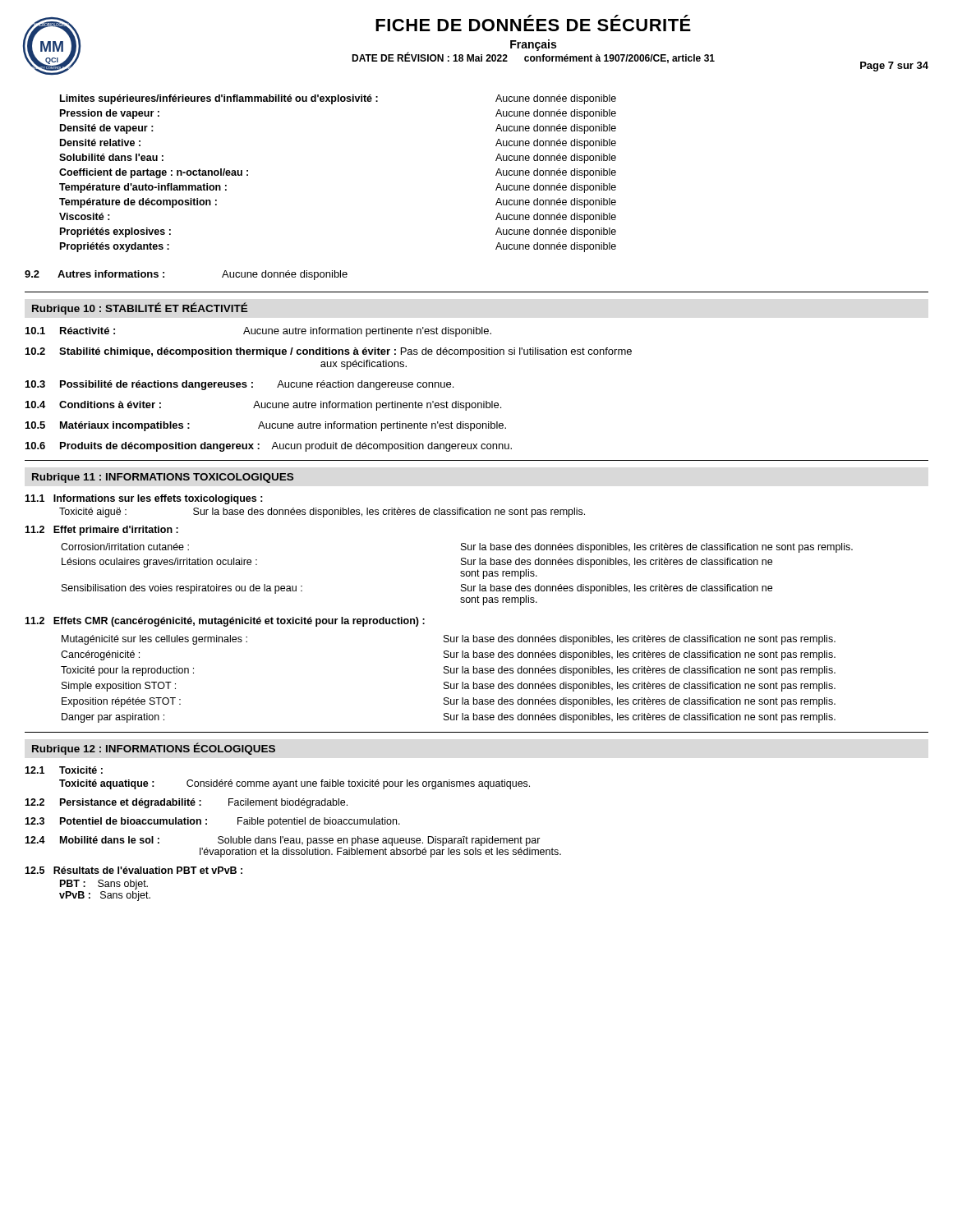Where is the passage that starts "4 Conditions à éviter"?
This screenshot has width=953, height=1232.
pyautogui.click(x=476, y=404)
